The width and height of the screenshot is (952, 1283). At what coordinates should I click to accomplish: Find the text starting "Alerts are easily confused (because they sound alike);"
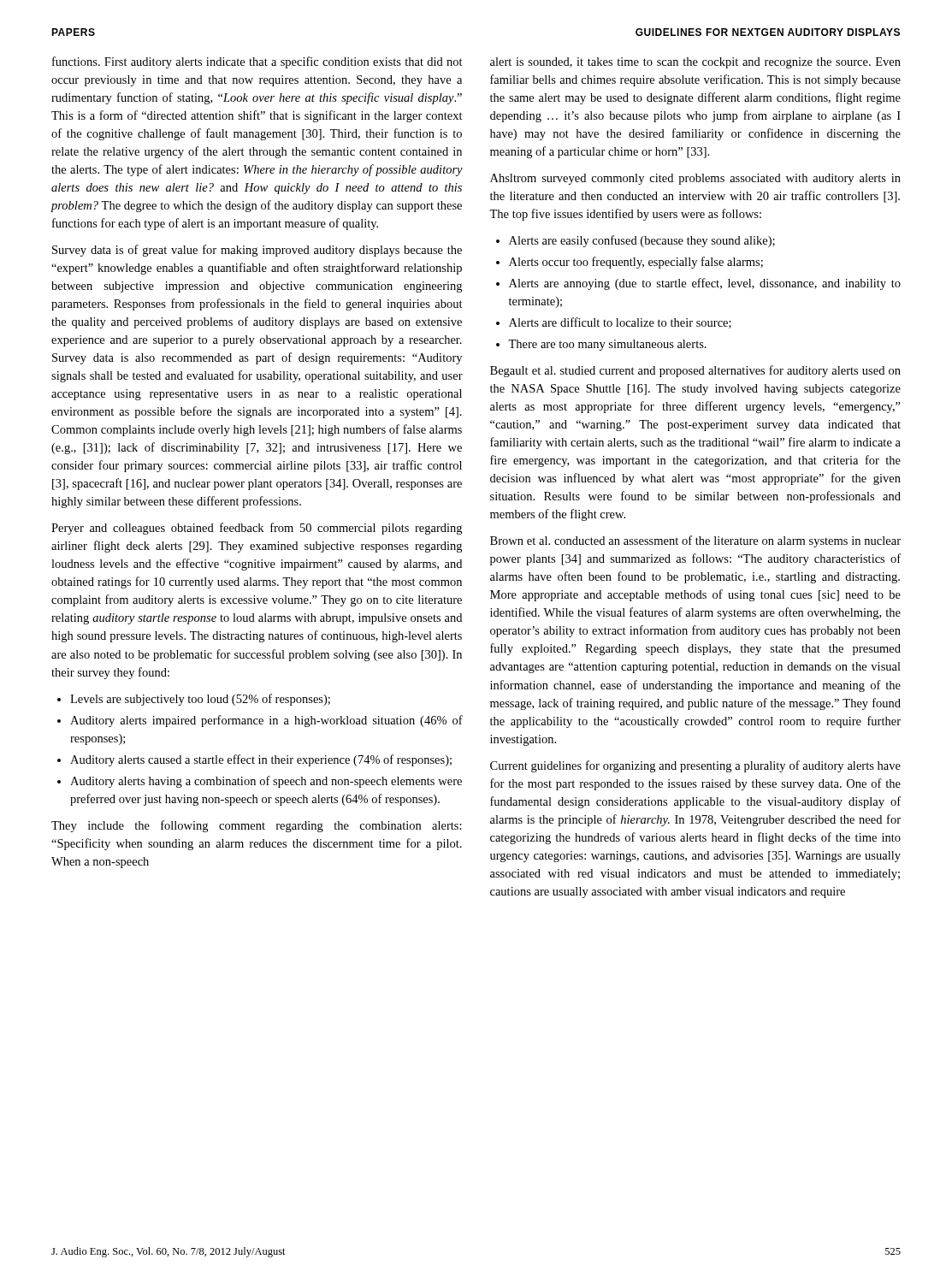(642, 240)
